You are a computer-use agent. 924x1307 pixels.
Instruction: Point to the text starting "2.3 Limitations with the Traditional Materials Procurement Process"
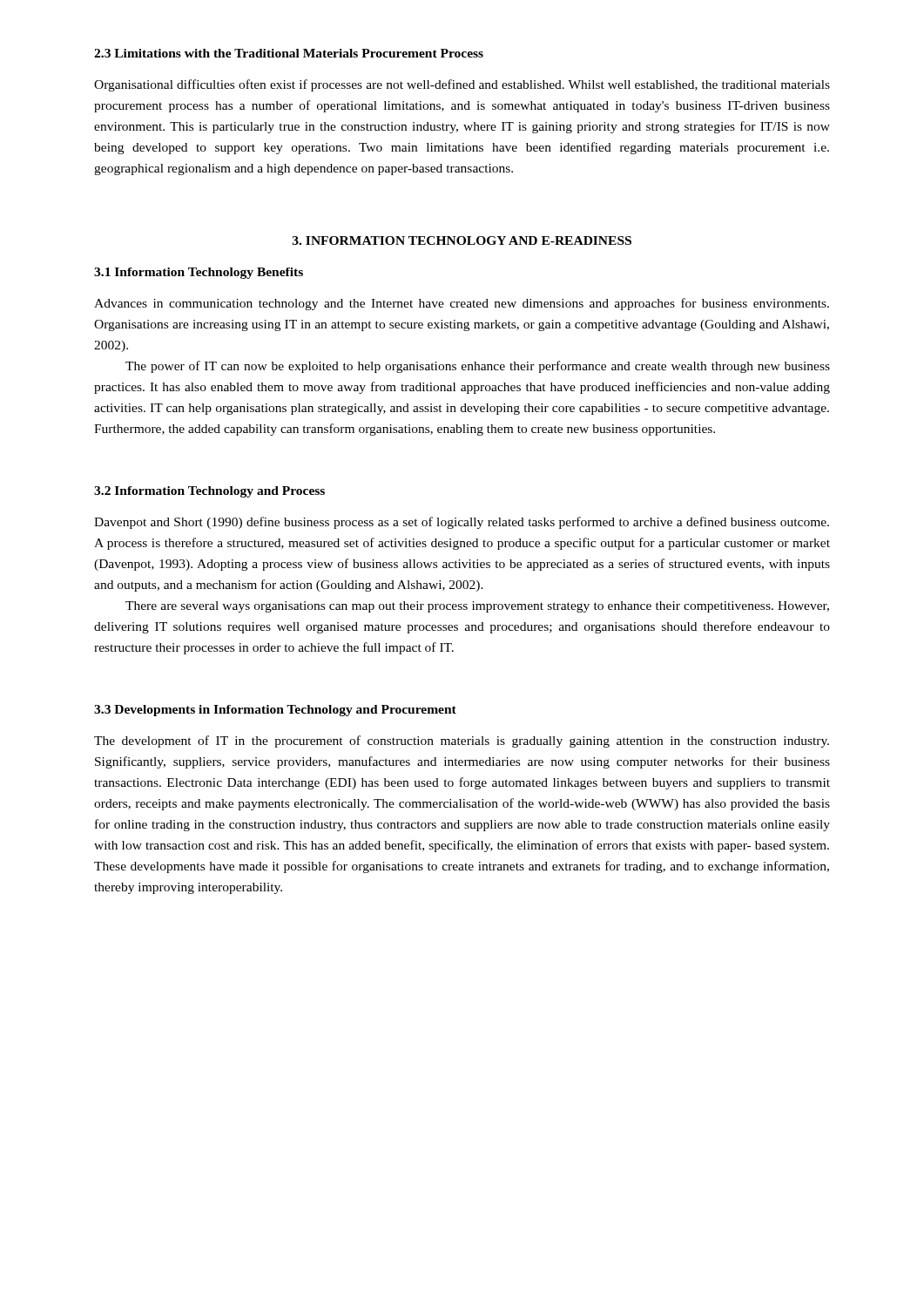pyautogui.click(x=289, y=53)
